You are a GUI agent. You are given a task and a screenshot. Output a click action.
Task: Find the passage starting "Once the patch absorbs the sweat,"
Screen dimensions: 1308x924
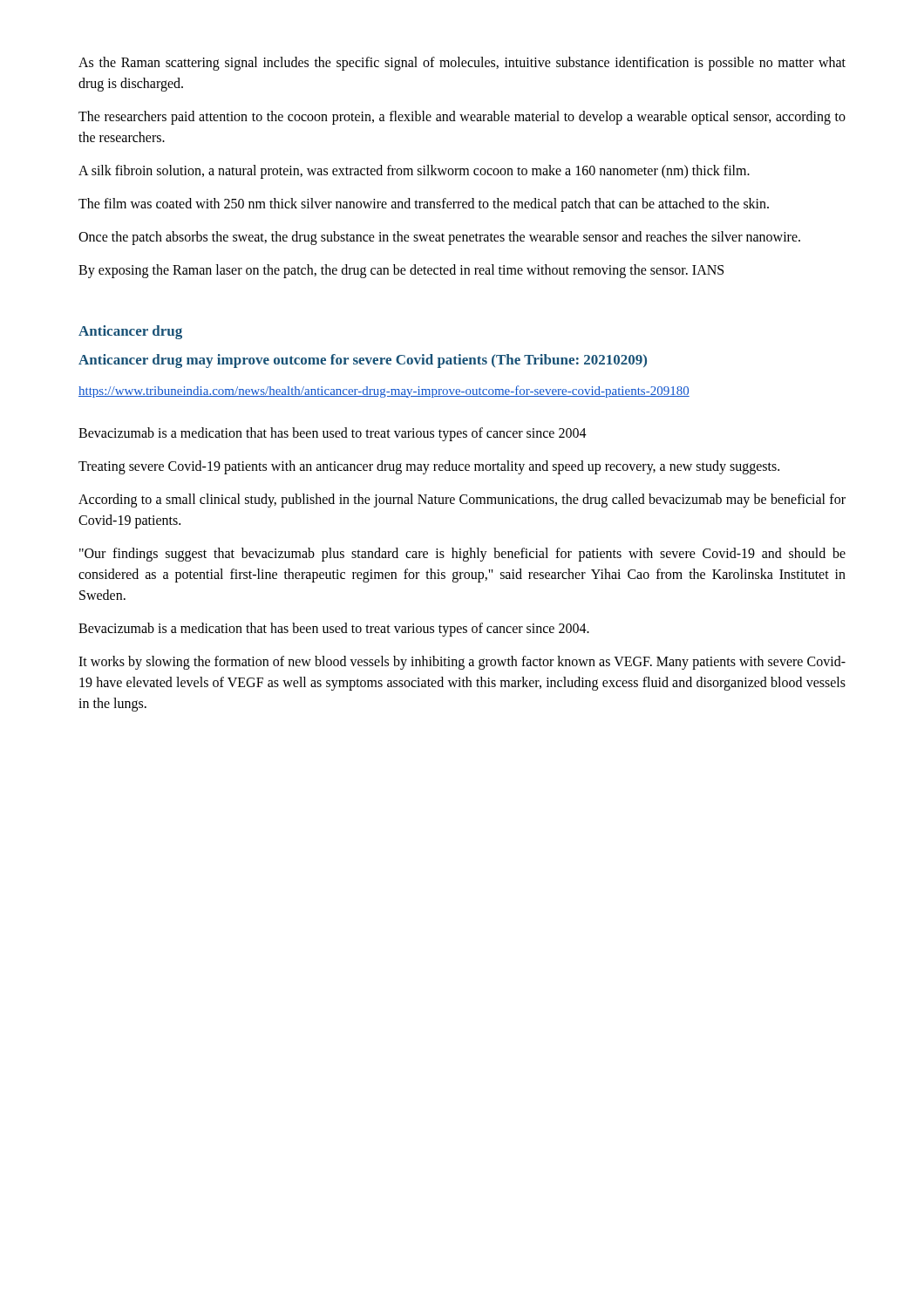pyautogui.click(x=440, y=237)
